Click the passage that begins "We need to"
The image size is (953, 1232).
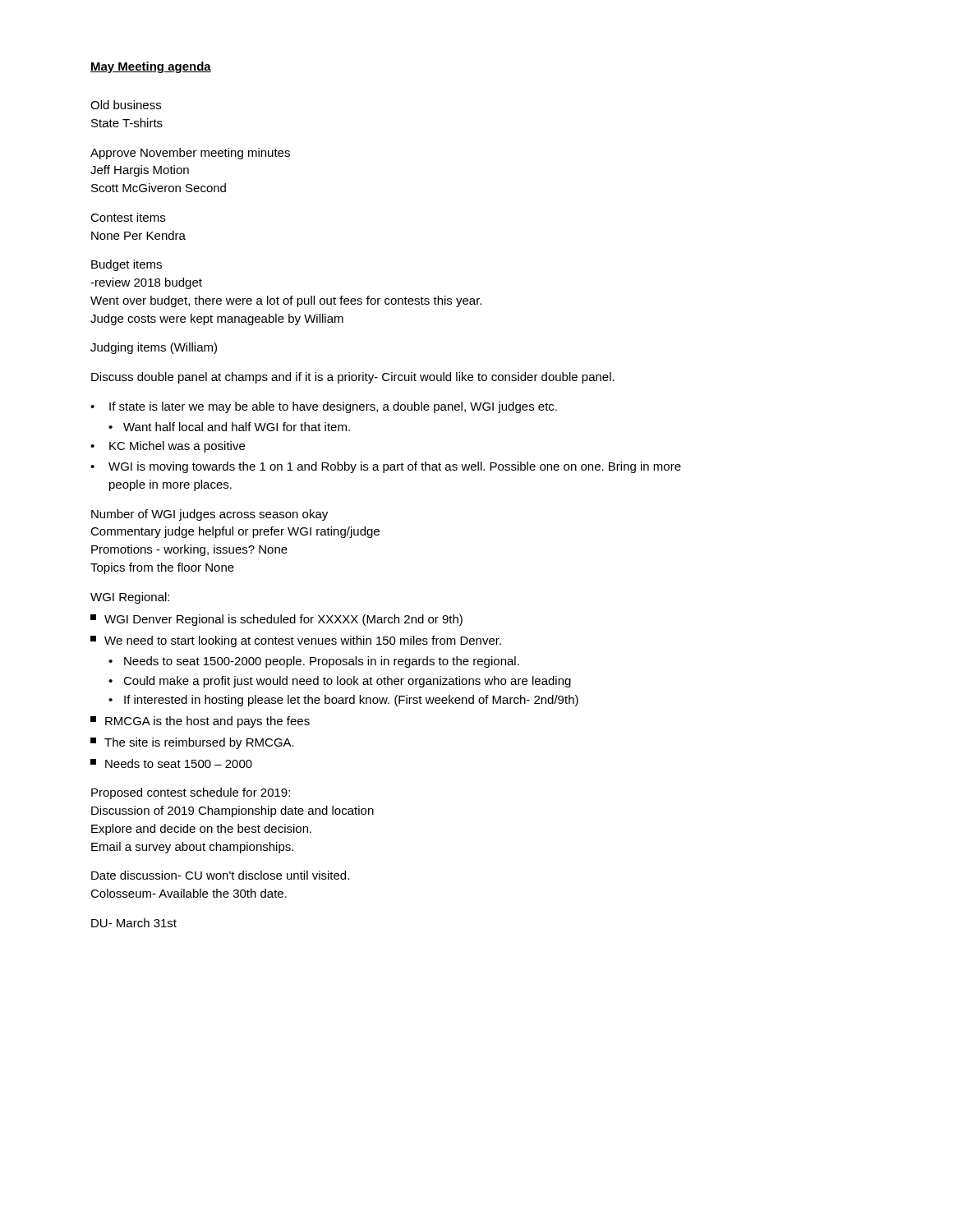296,641
